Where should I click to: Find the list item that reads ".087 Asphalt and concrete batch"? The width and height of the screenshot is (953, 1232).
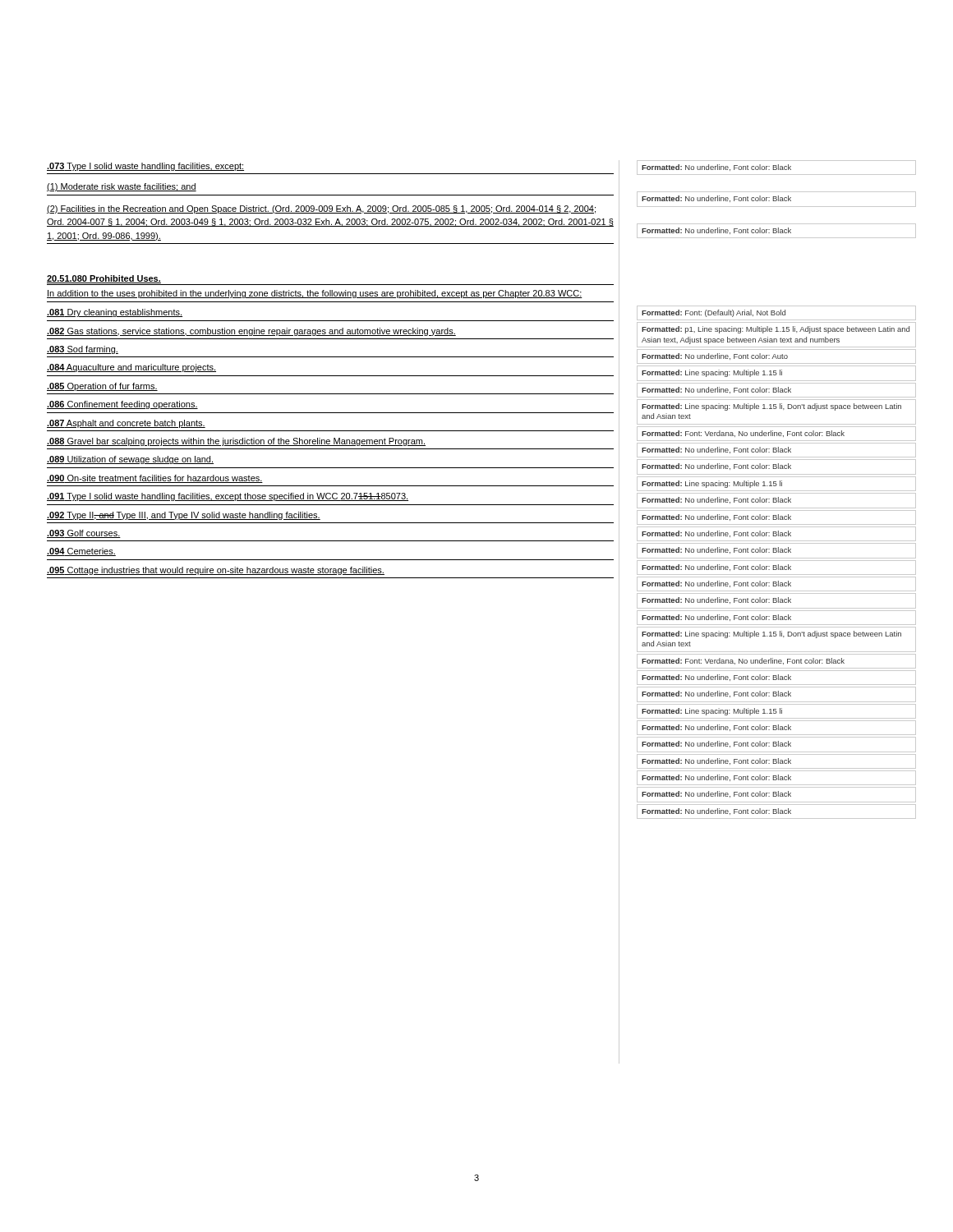(126, 423)
